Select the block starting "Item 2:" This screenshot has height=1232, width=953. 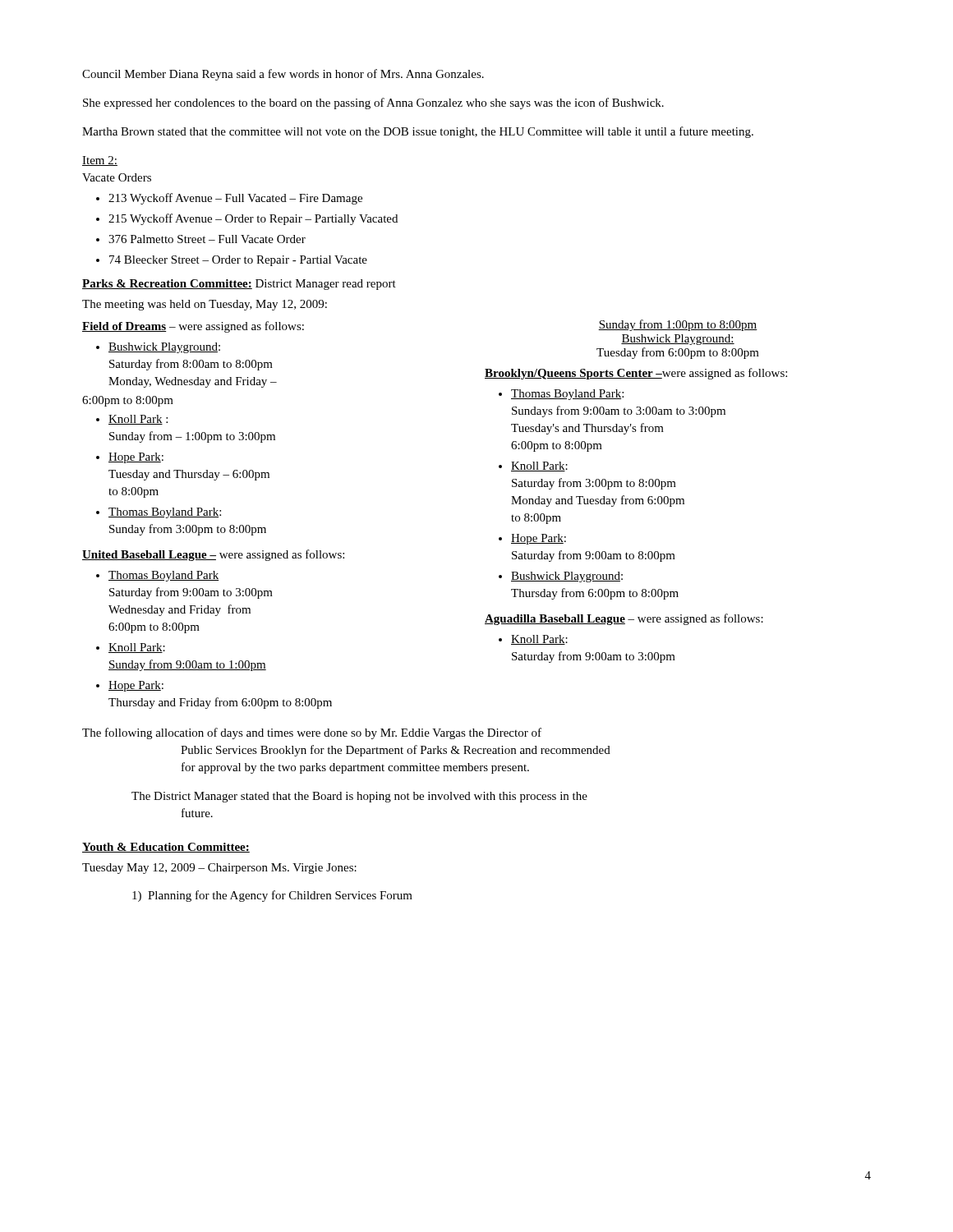coord(100,161)
